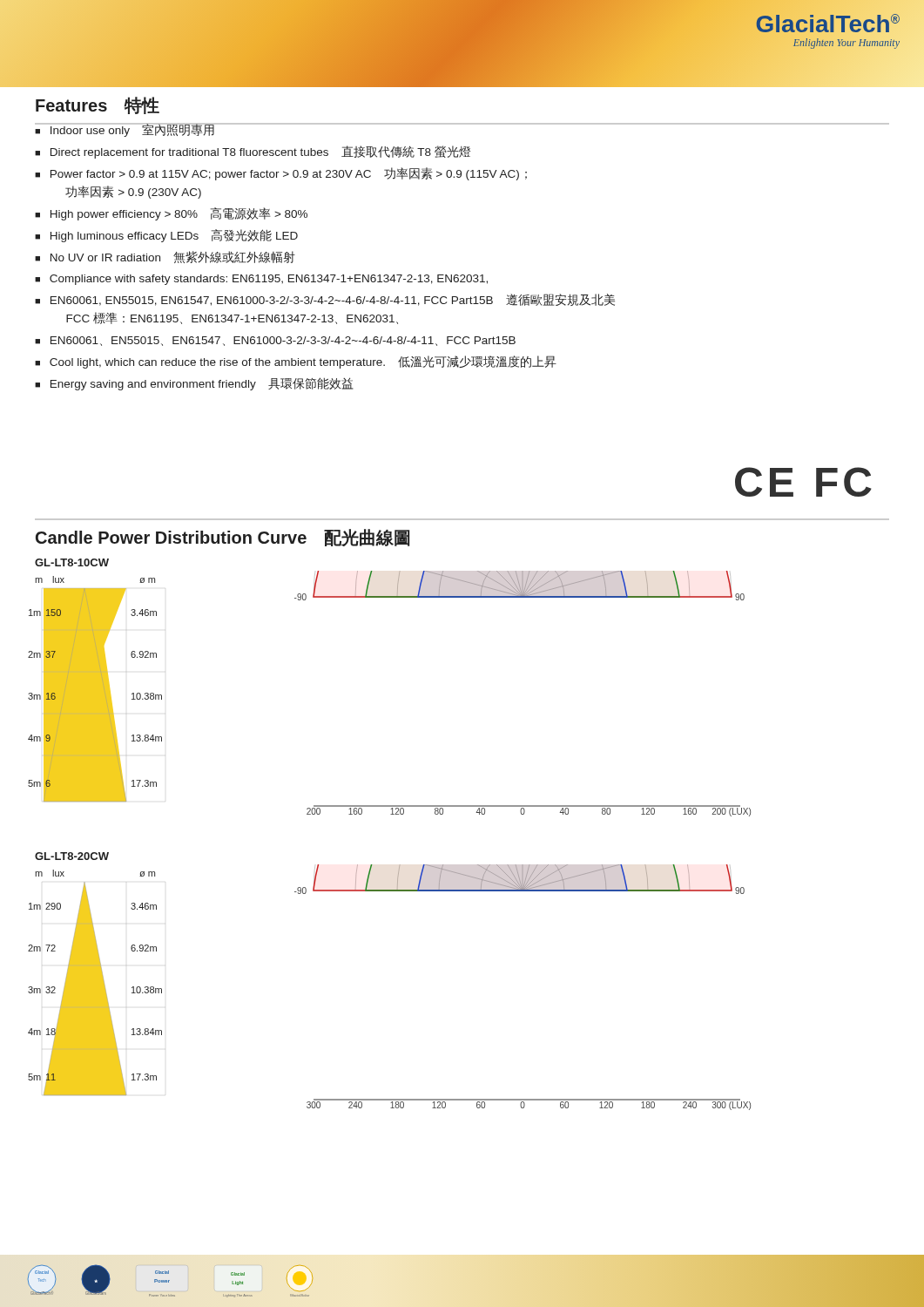
Task: Find the list item that says "■ Energy saving and environment"
Action: click(194, 385)
